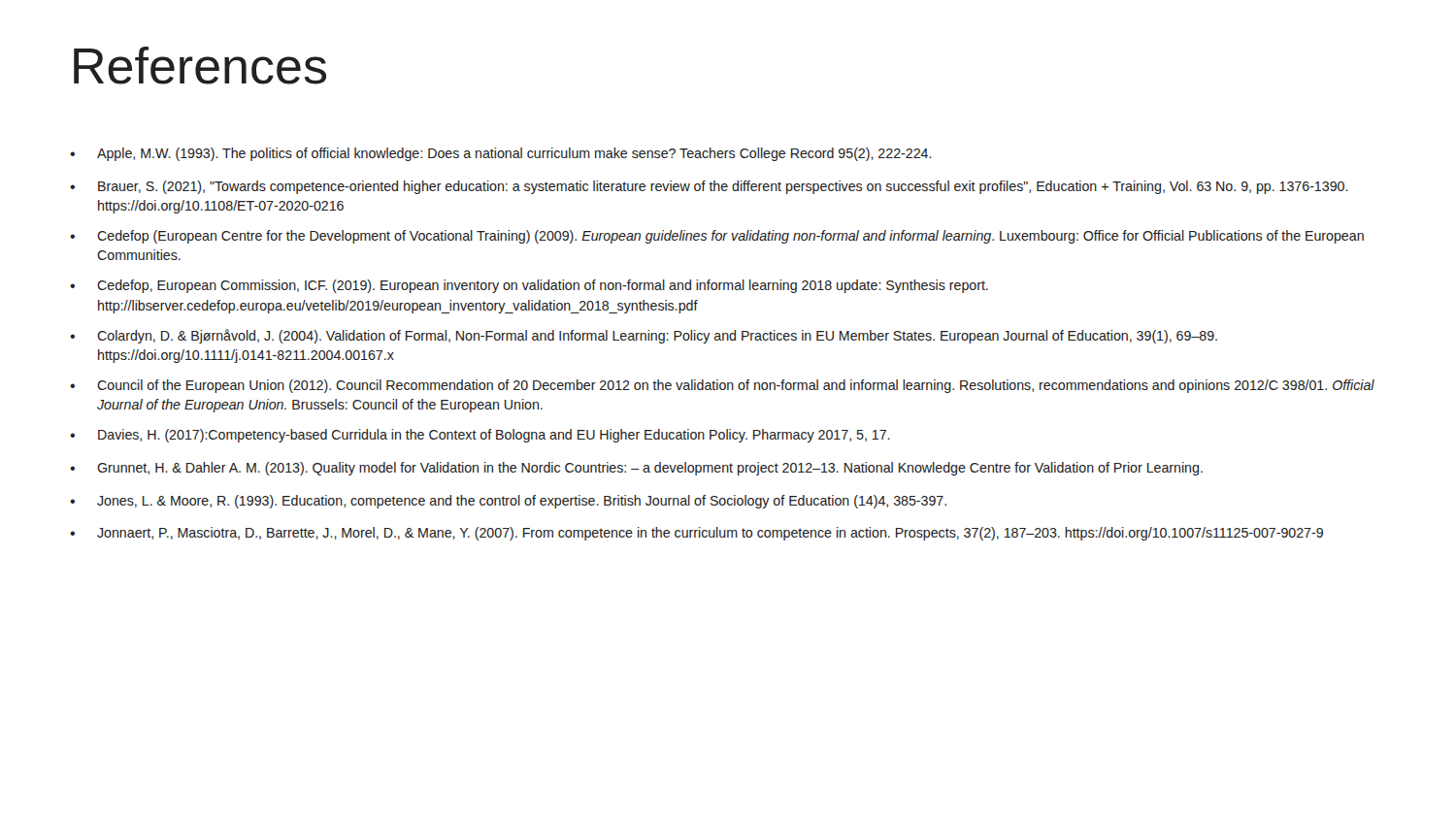Click the passage that begins "• Apple, M.W. (1993). The"
This screenshot has width=1456, height=819.
pyautogui.click(x=728, y=155)
